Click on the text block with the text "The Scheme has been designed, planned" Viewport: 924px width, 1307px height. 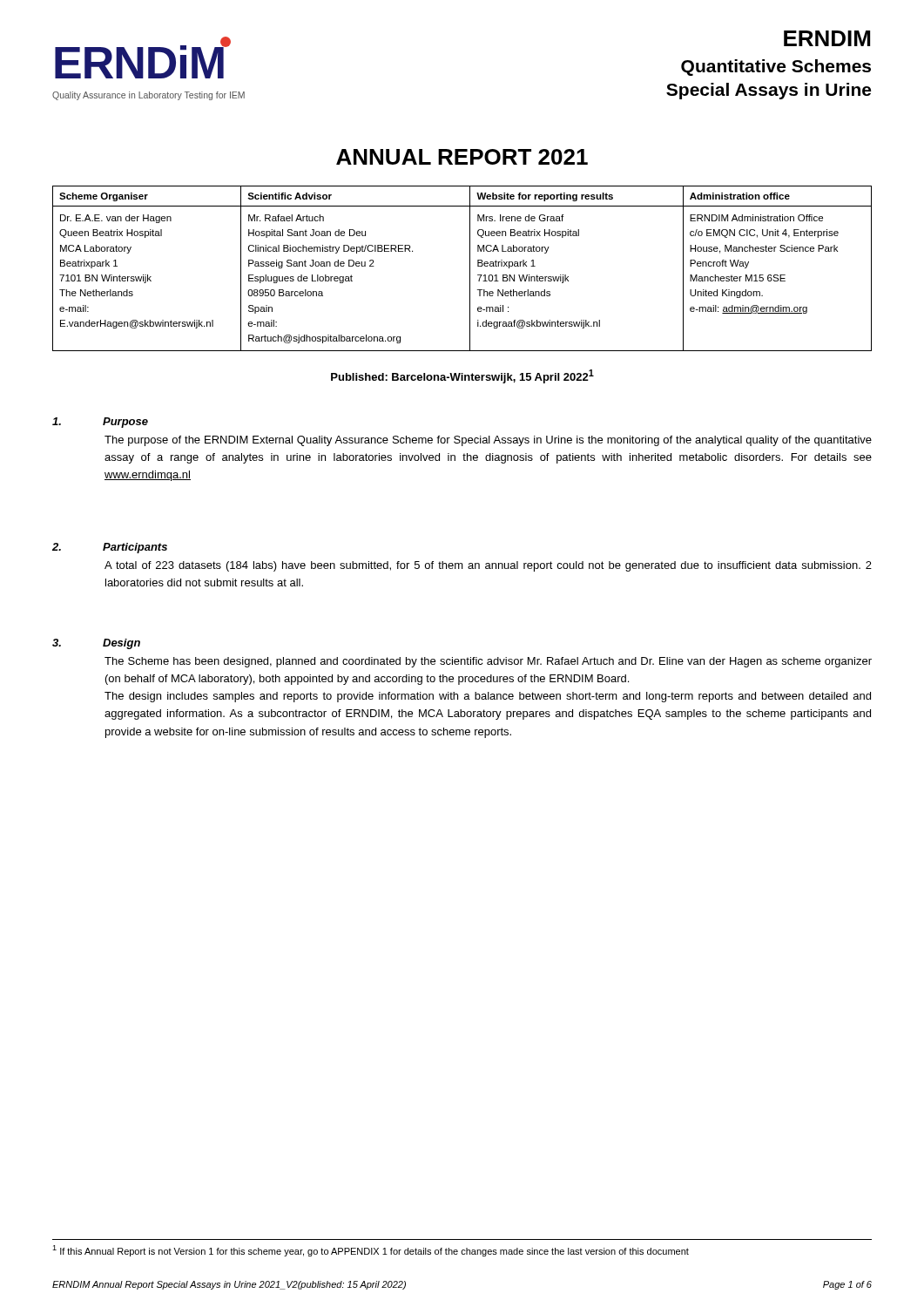[x=488, y=696]
